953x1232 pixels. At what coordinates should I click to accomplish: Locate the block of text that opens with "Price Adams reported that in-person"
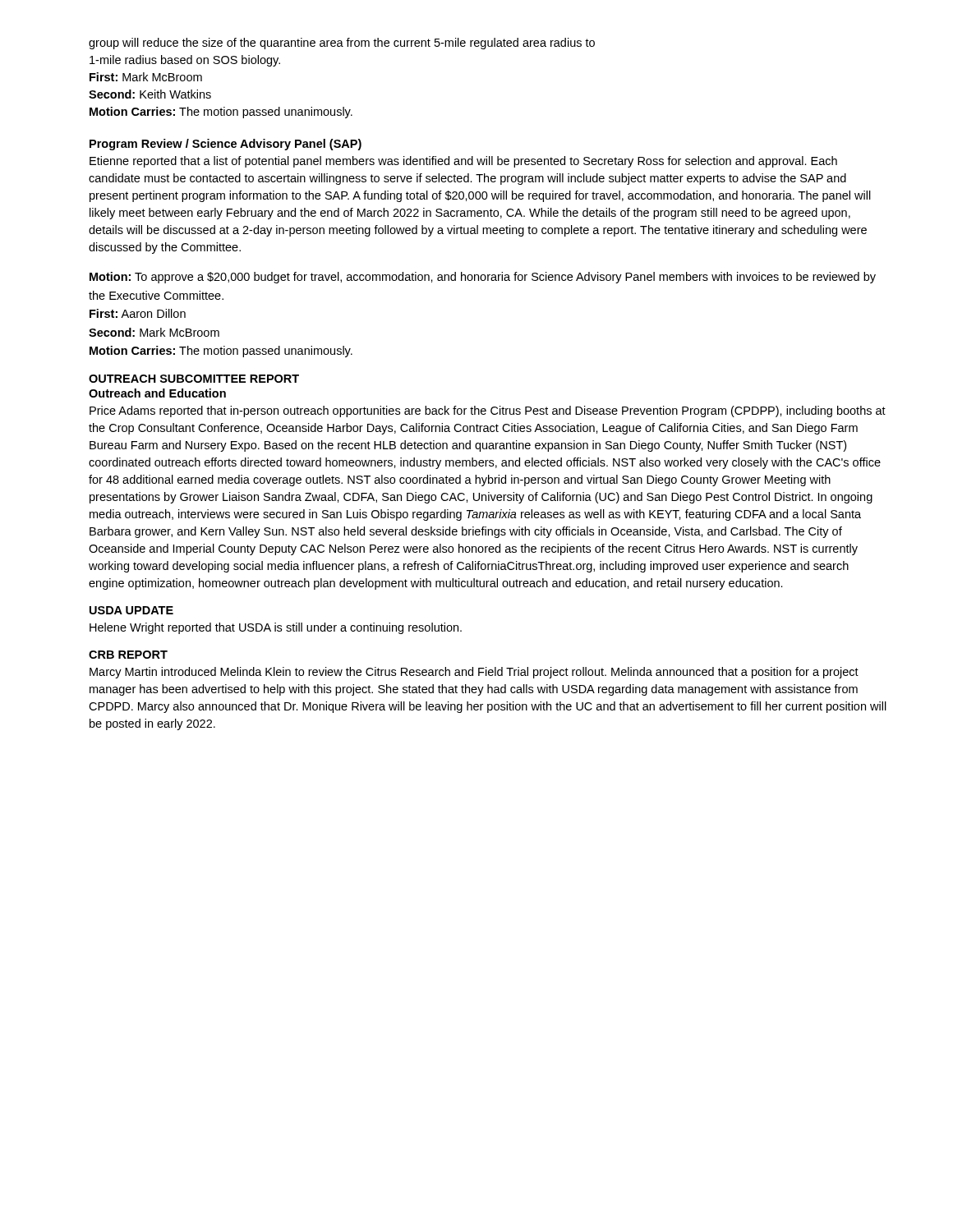(487, 497)
